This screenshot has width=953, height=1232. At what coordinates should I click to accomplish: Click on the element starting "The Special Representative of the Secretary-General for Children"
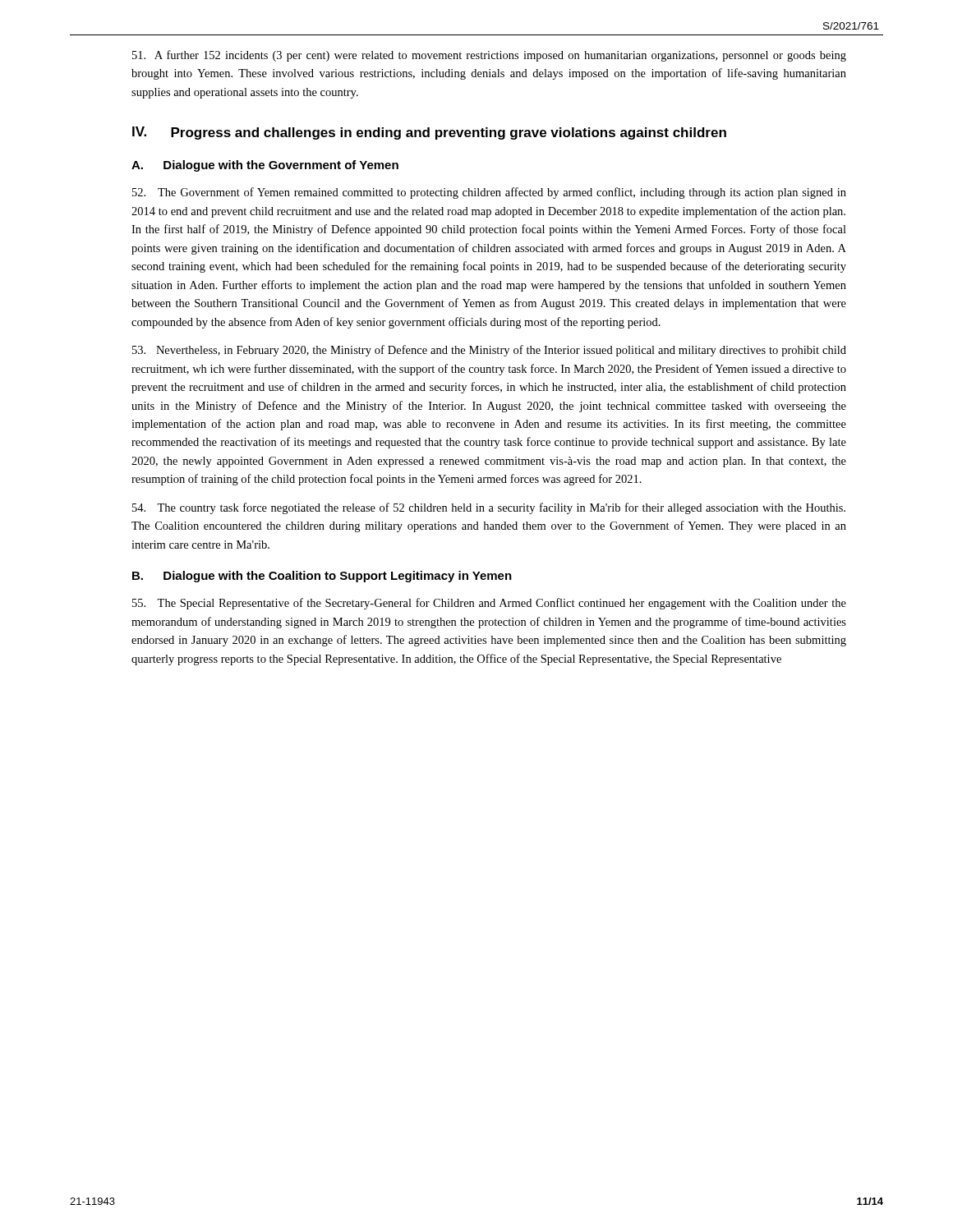(489, 631)
